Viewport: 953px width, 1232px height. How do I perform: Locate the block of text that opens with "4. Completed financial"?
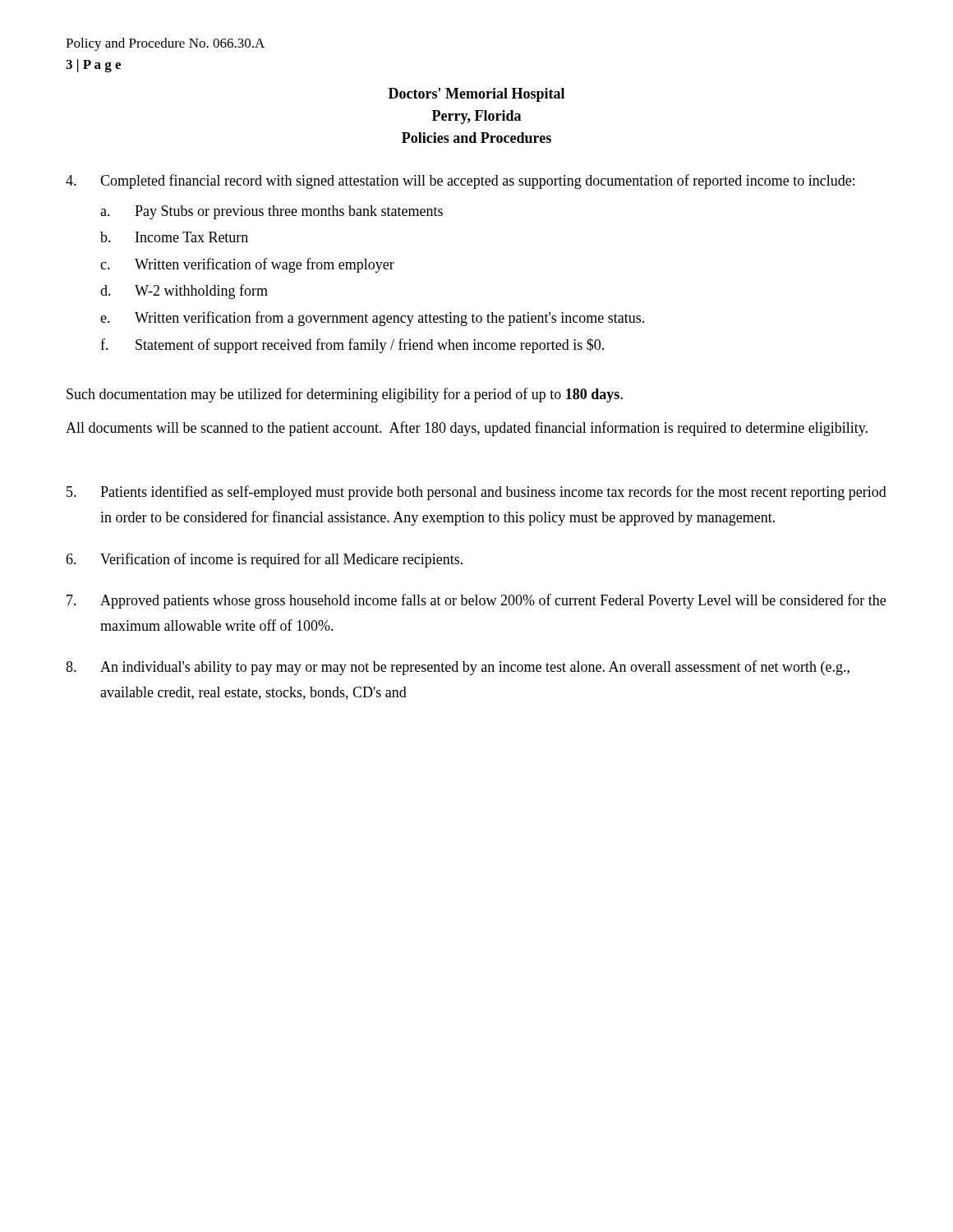click(476, 181)
